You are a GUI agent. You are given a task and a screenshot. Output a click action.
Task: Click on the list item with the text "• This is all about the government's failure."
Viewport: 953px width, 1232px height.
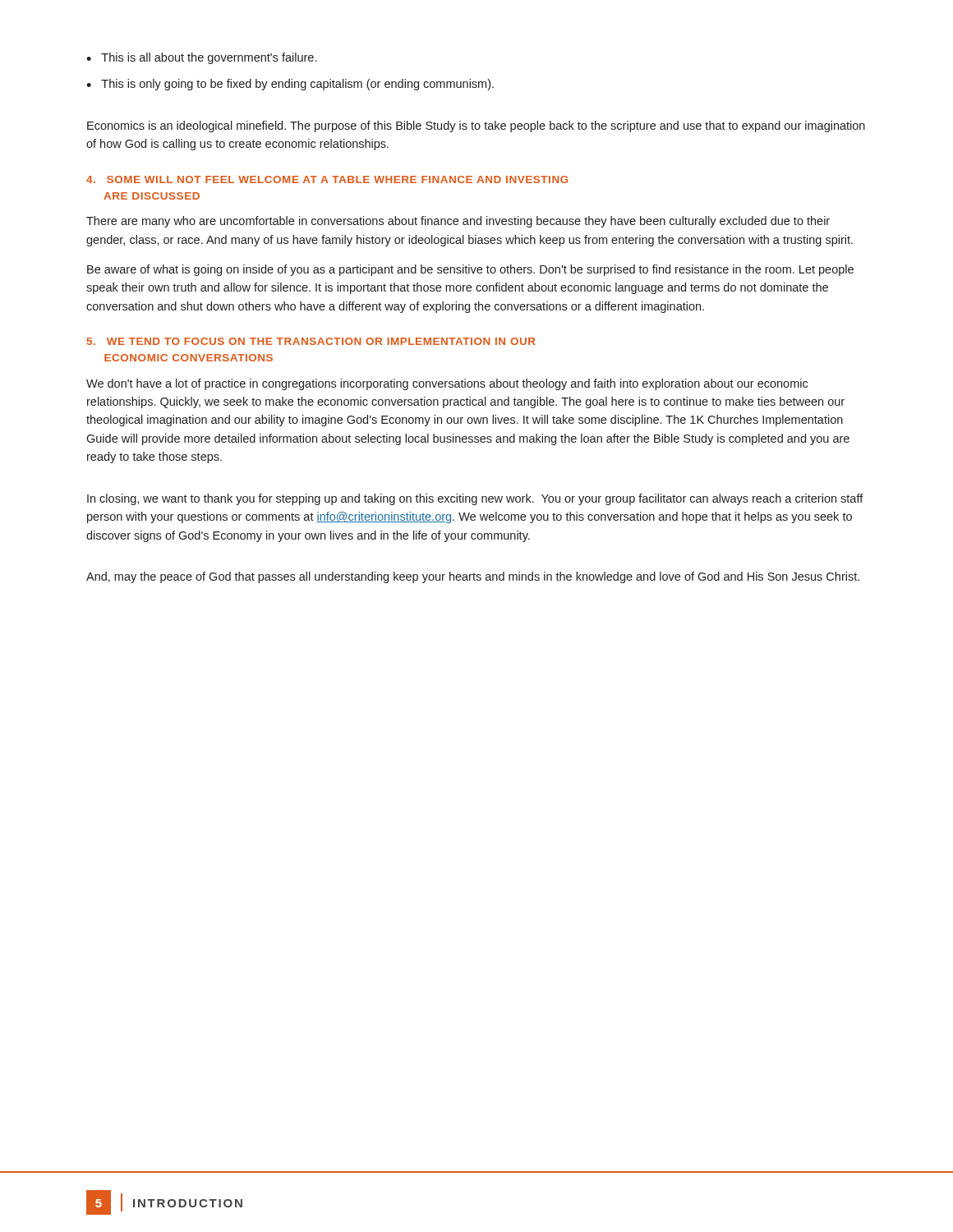[201, 58]
